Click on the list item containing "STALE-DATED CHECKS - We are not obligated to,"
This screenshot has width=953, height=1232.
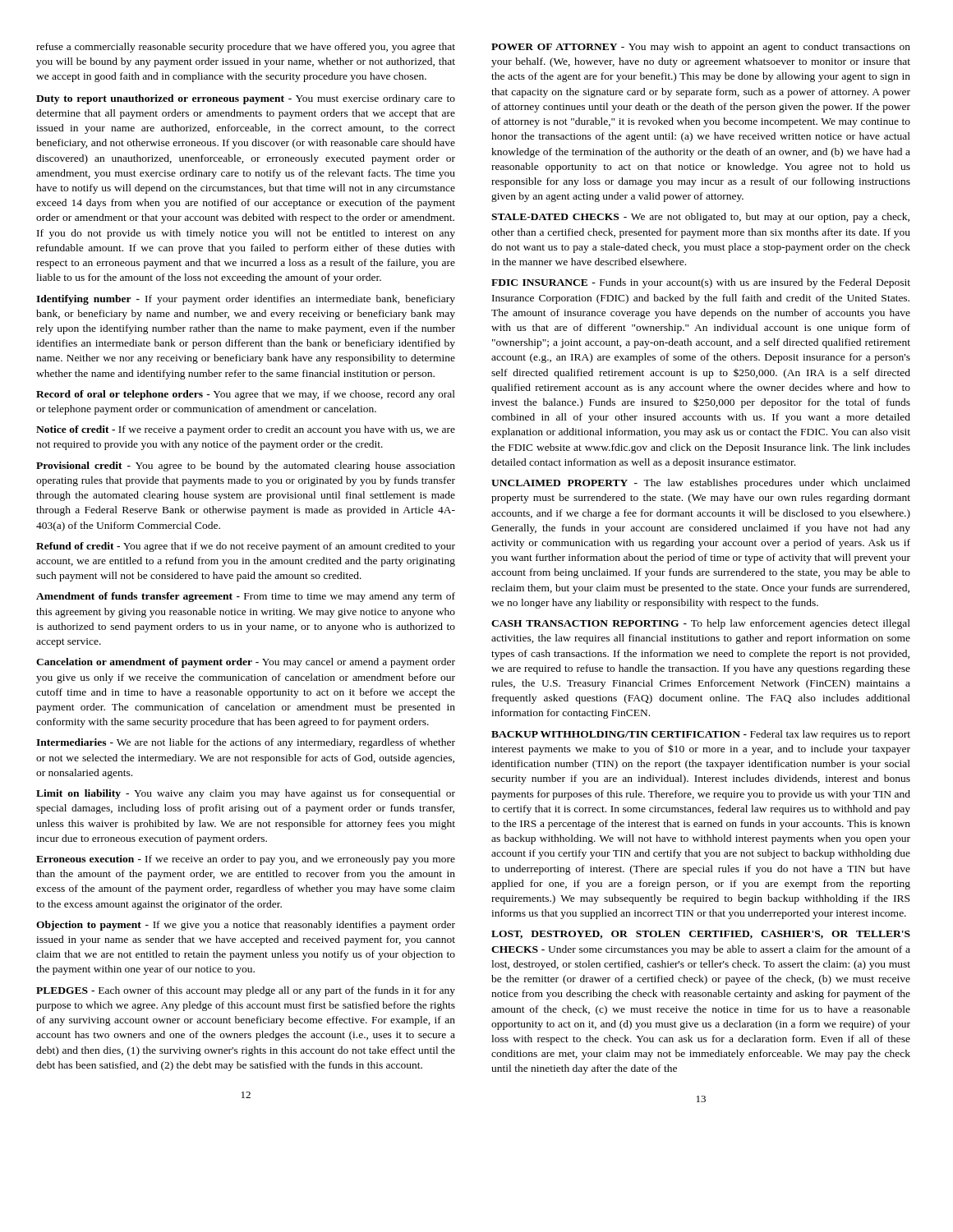[701, 239]
